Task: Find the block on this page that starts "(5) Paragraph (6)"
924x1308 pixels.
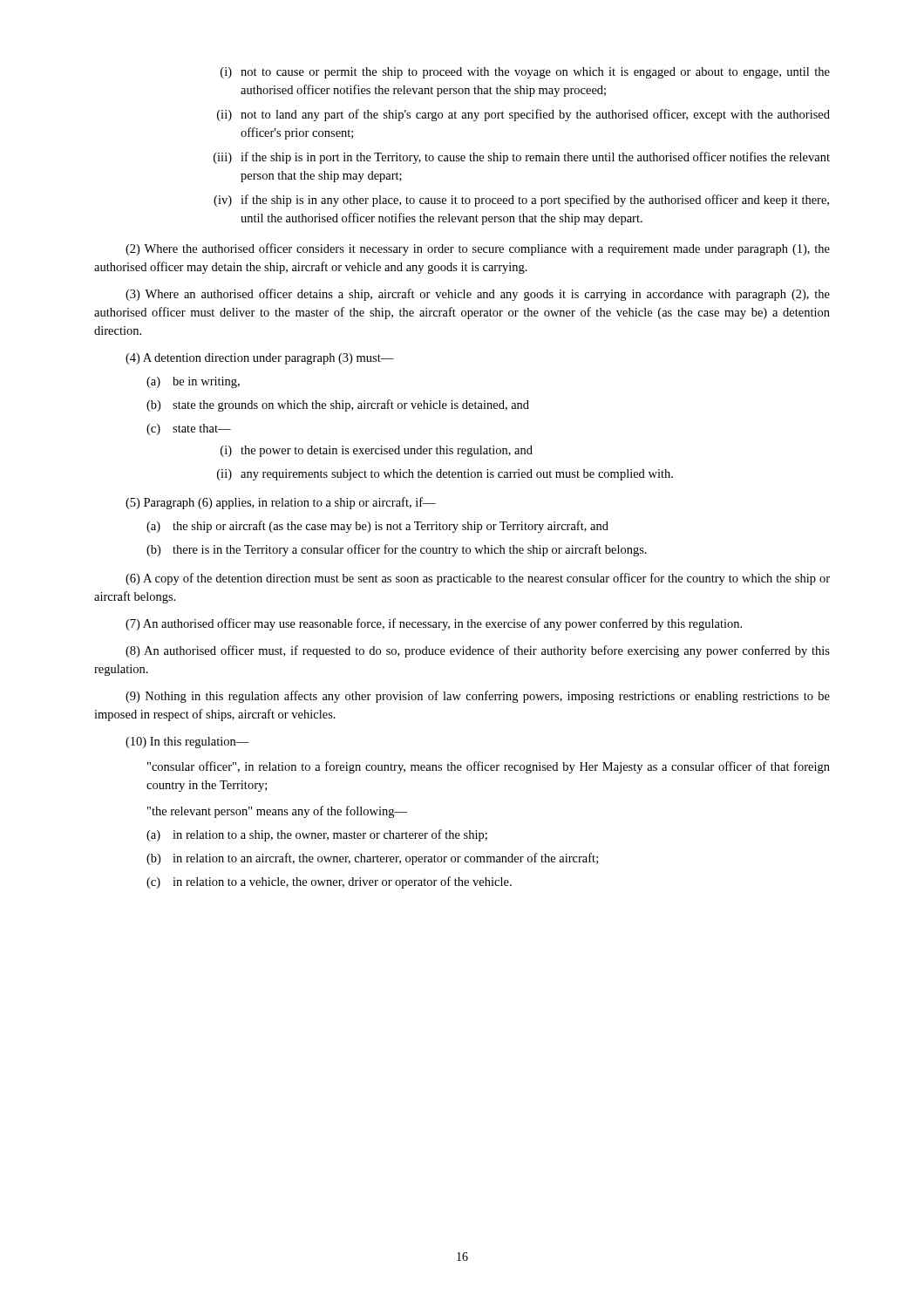Action: tap(280, 503)
